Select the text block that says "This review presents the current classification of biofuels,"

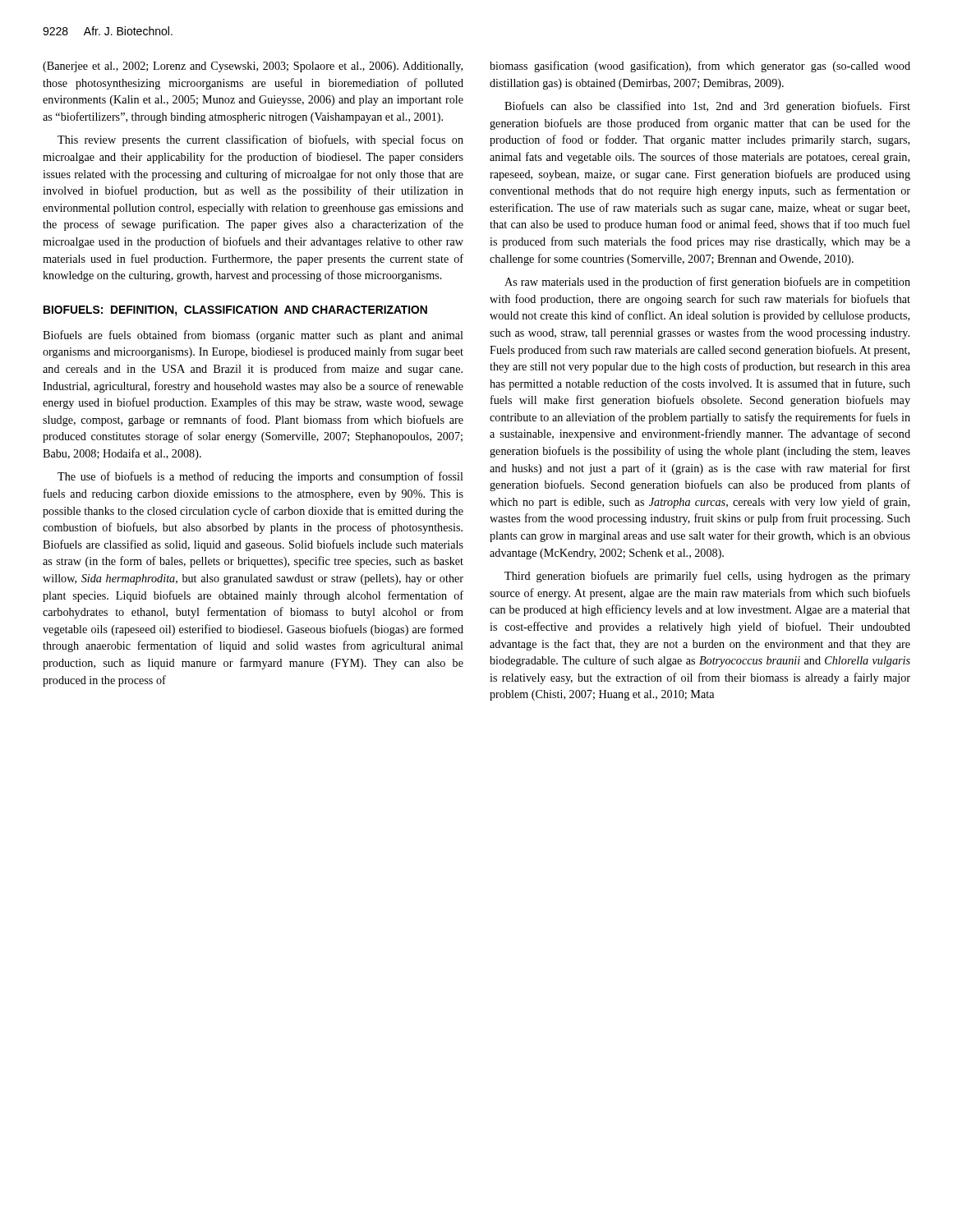coord(253,208)
